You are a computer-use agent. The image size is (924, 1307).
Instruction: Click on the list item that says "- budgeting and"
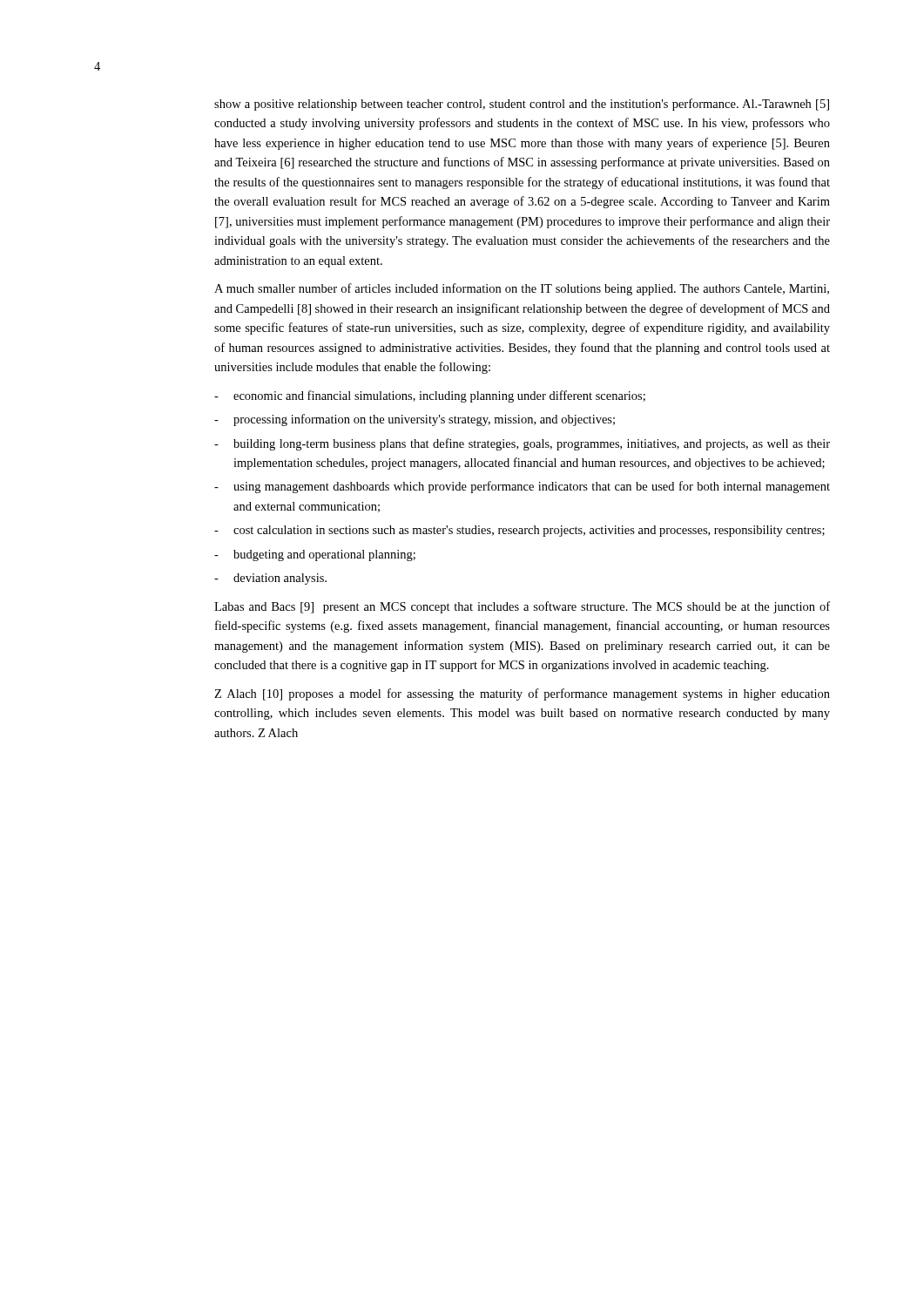pyautogui.click(x=315, y=555)
